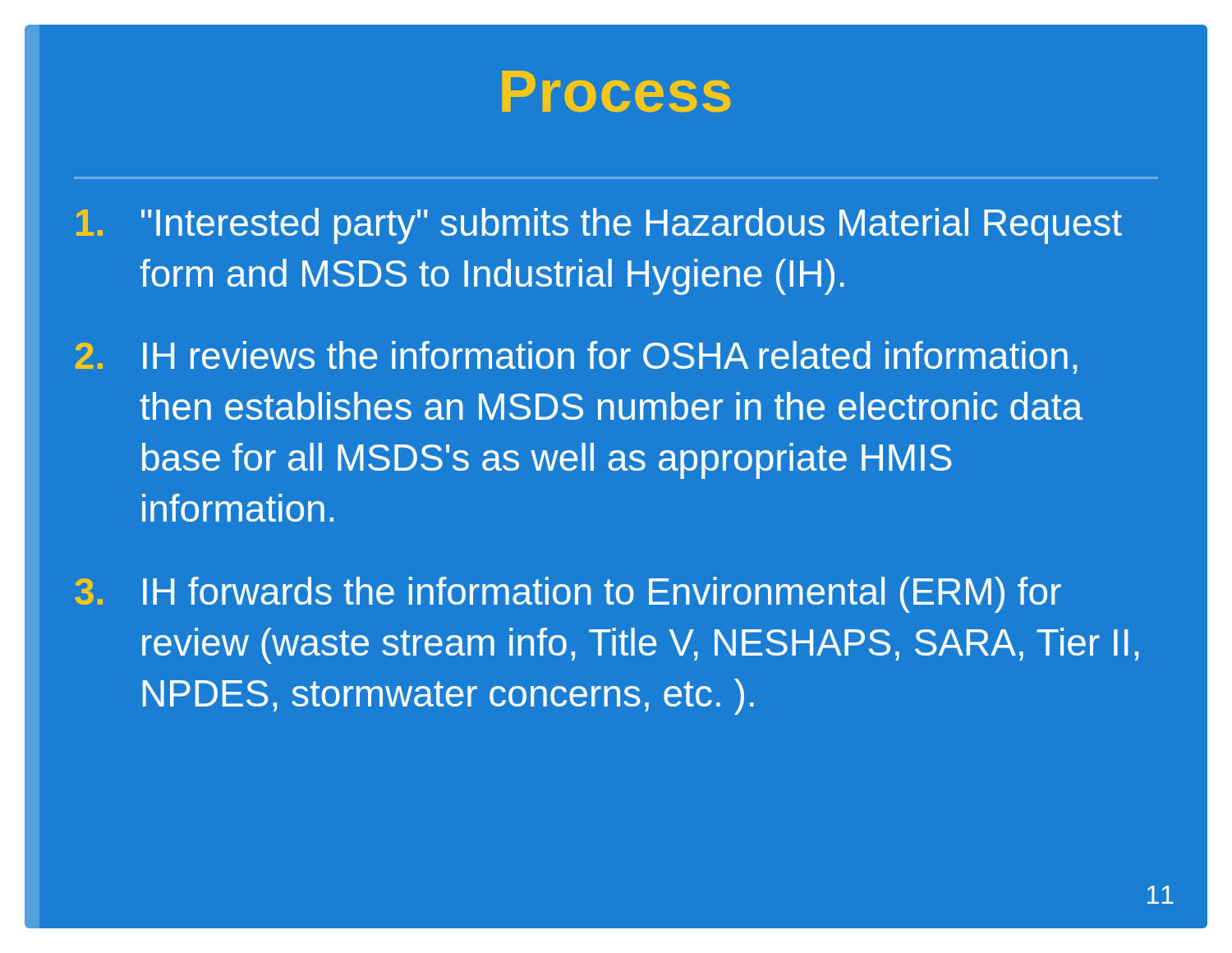The height and width of the screenshot is (953, 1232).
Task: Point to the block beginning ""Interested party" submits the"
Action: [x=616, y=248]
